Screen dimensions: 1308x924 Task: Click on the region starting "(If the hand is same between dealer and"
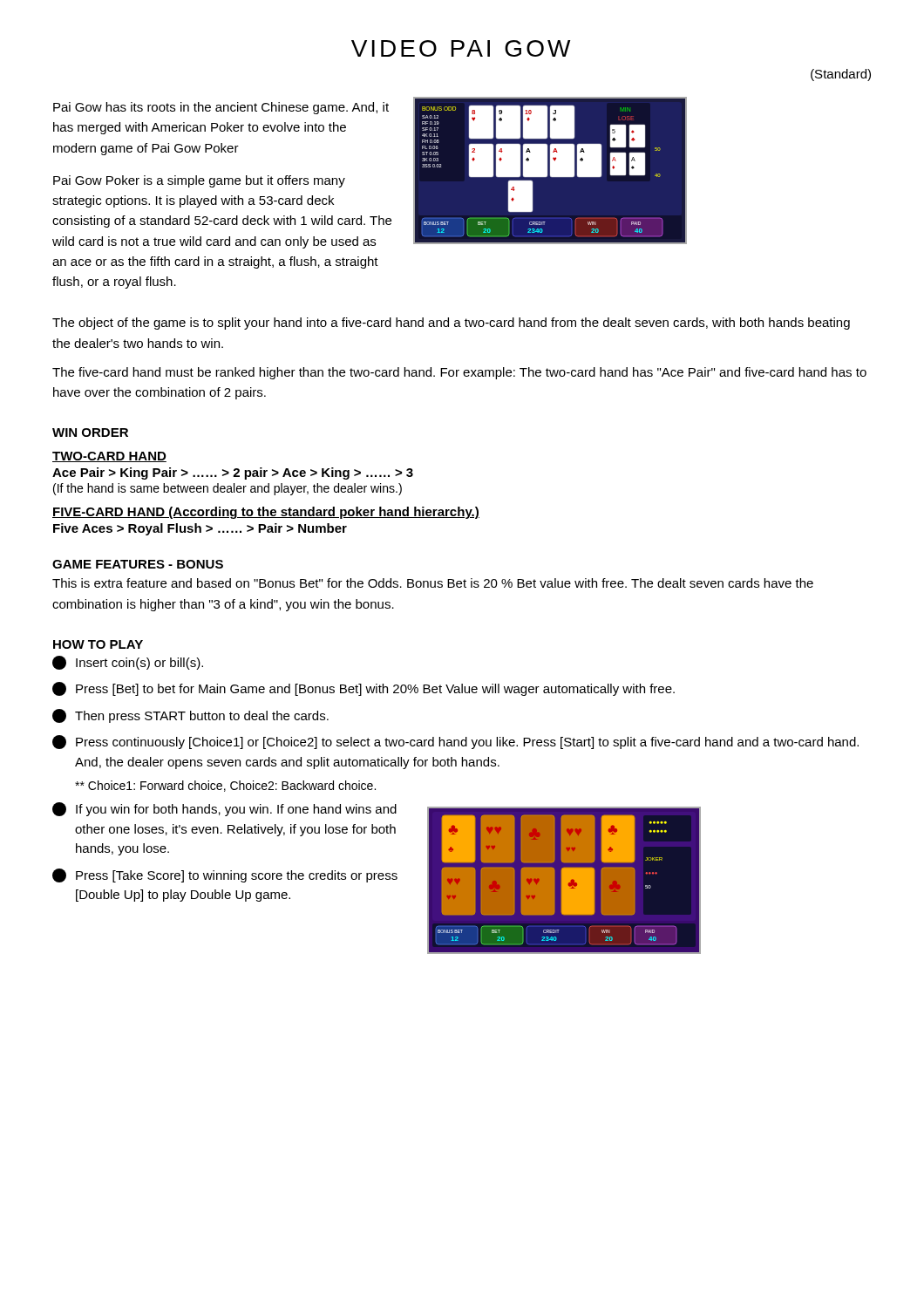[x=227, y=489]
